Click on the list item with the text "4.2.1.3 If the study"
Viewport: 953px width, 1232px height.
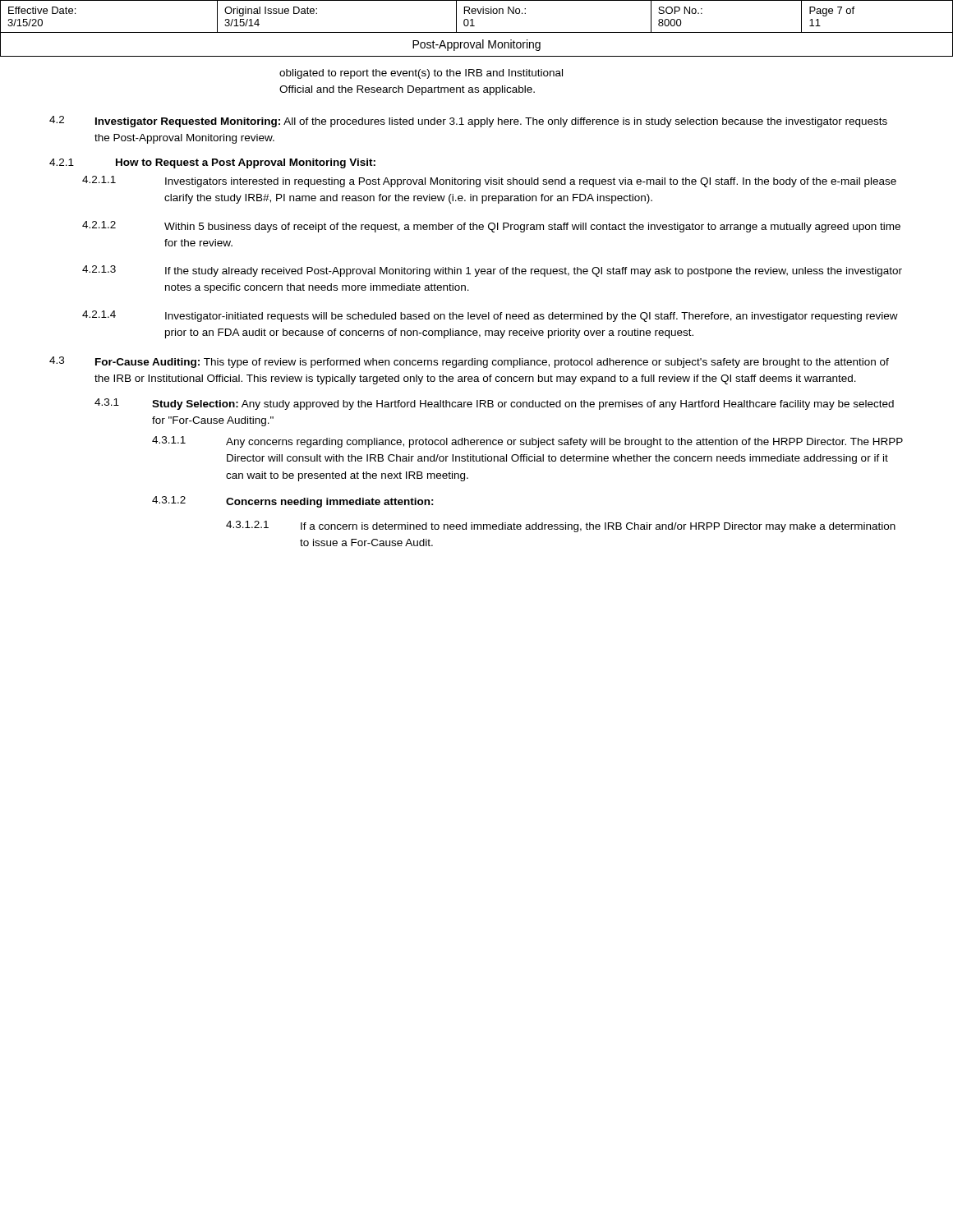point(493,279)
